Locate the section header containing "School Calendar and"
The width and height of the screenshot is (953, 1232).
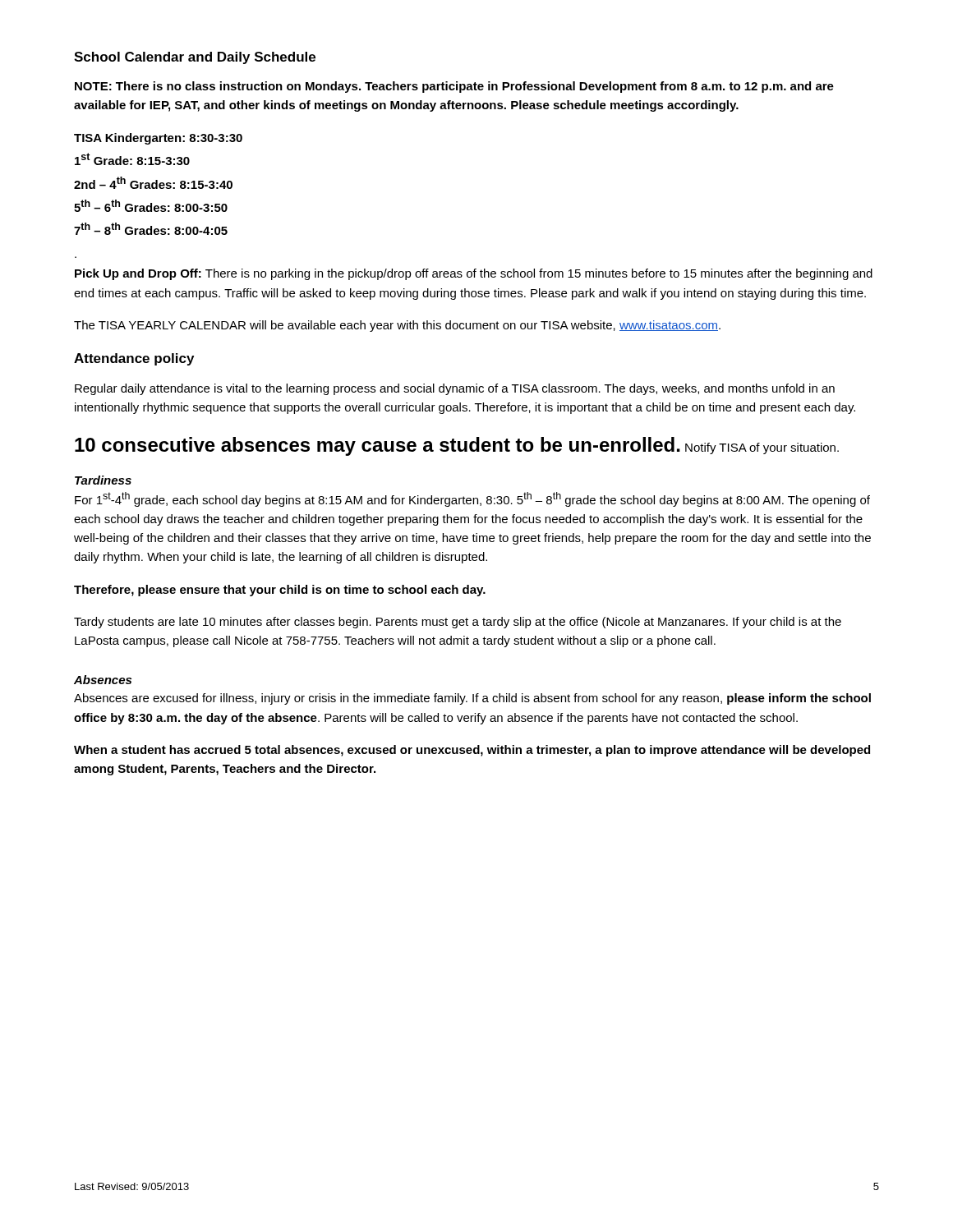pos(195,57)
